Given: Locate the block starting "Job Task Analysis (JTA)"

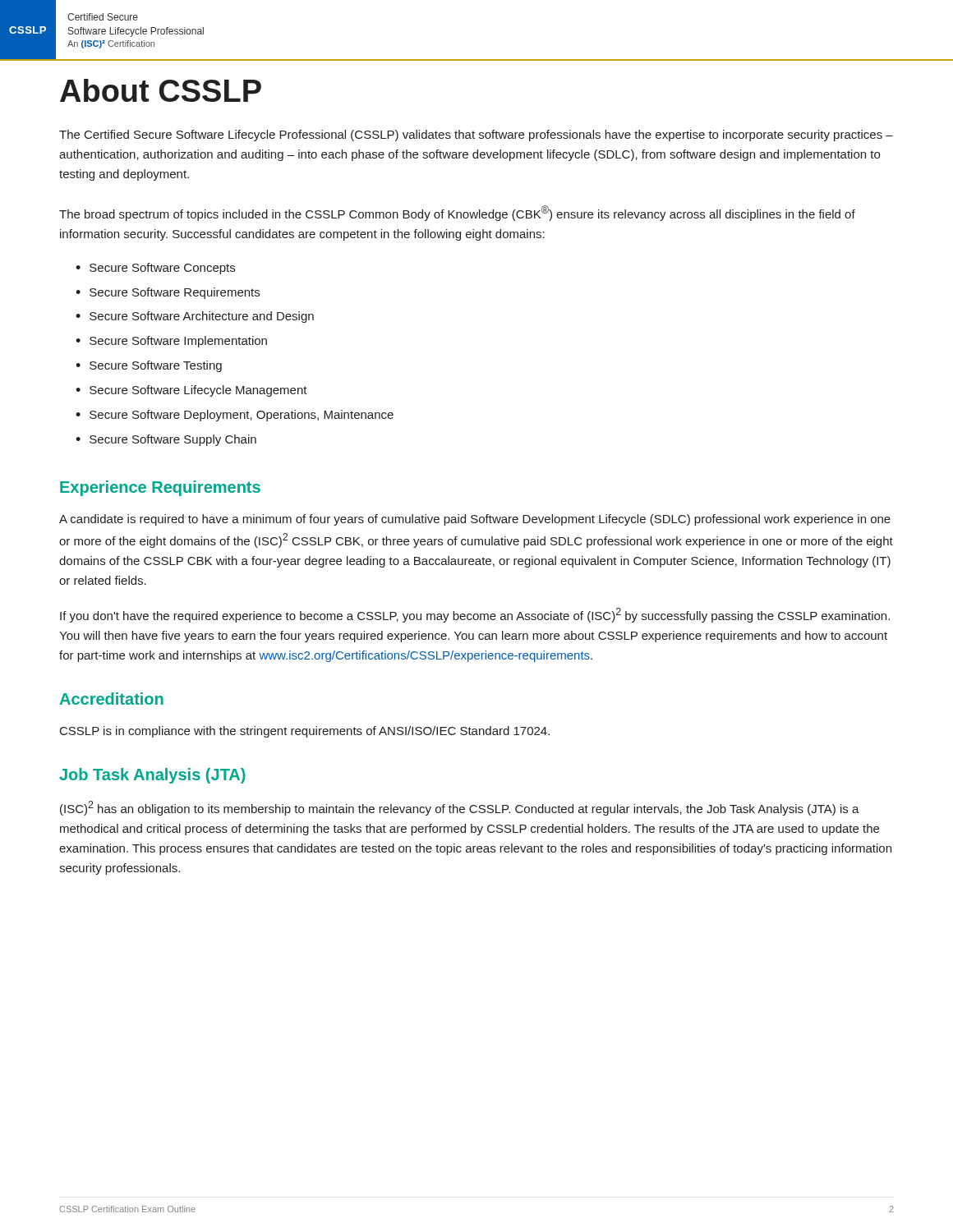Looking at the screenshot, I should (152, 776).
